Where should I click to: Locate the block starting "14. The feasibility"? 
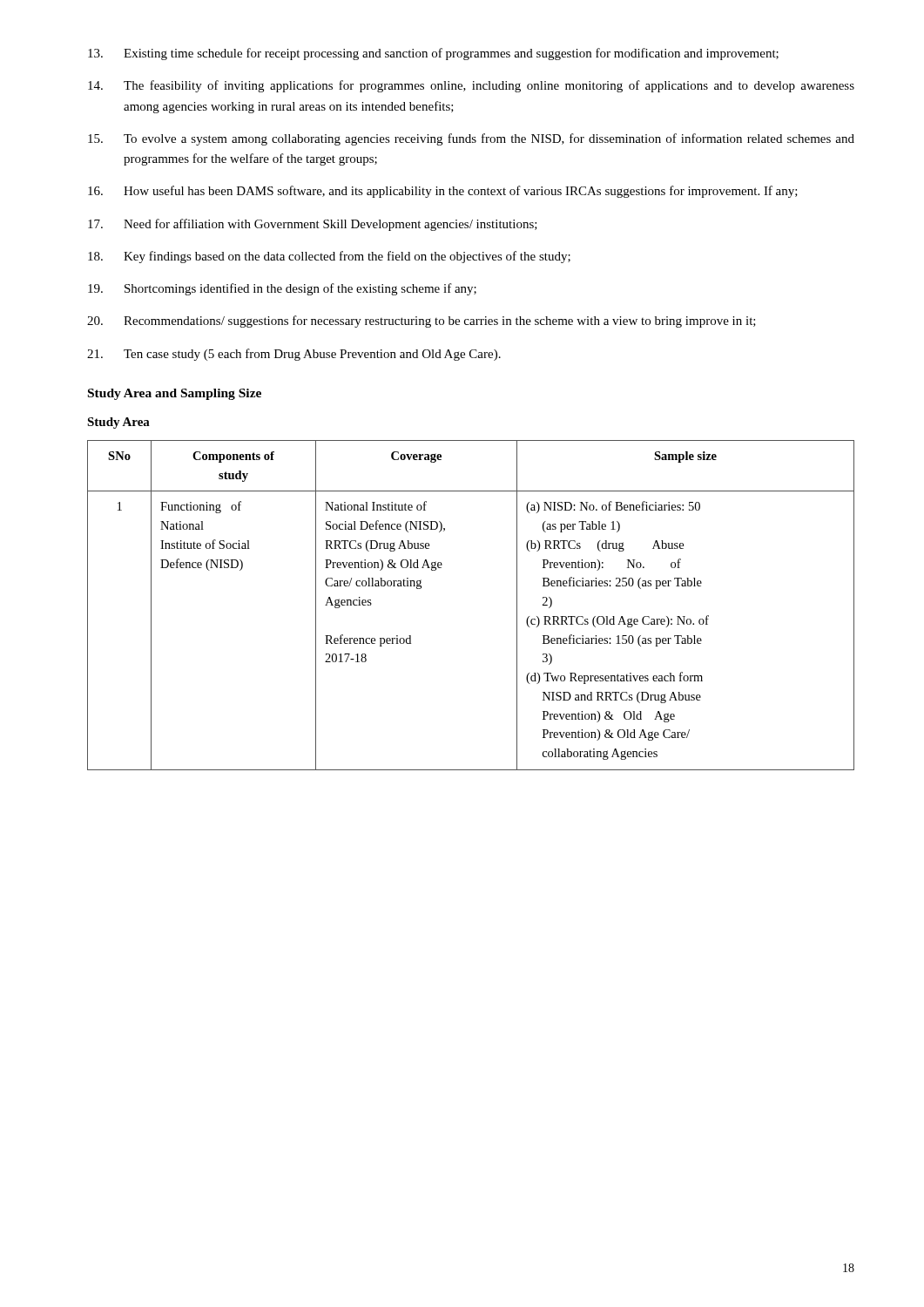471,96
